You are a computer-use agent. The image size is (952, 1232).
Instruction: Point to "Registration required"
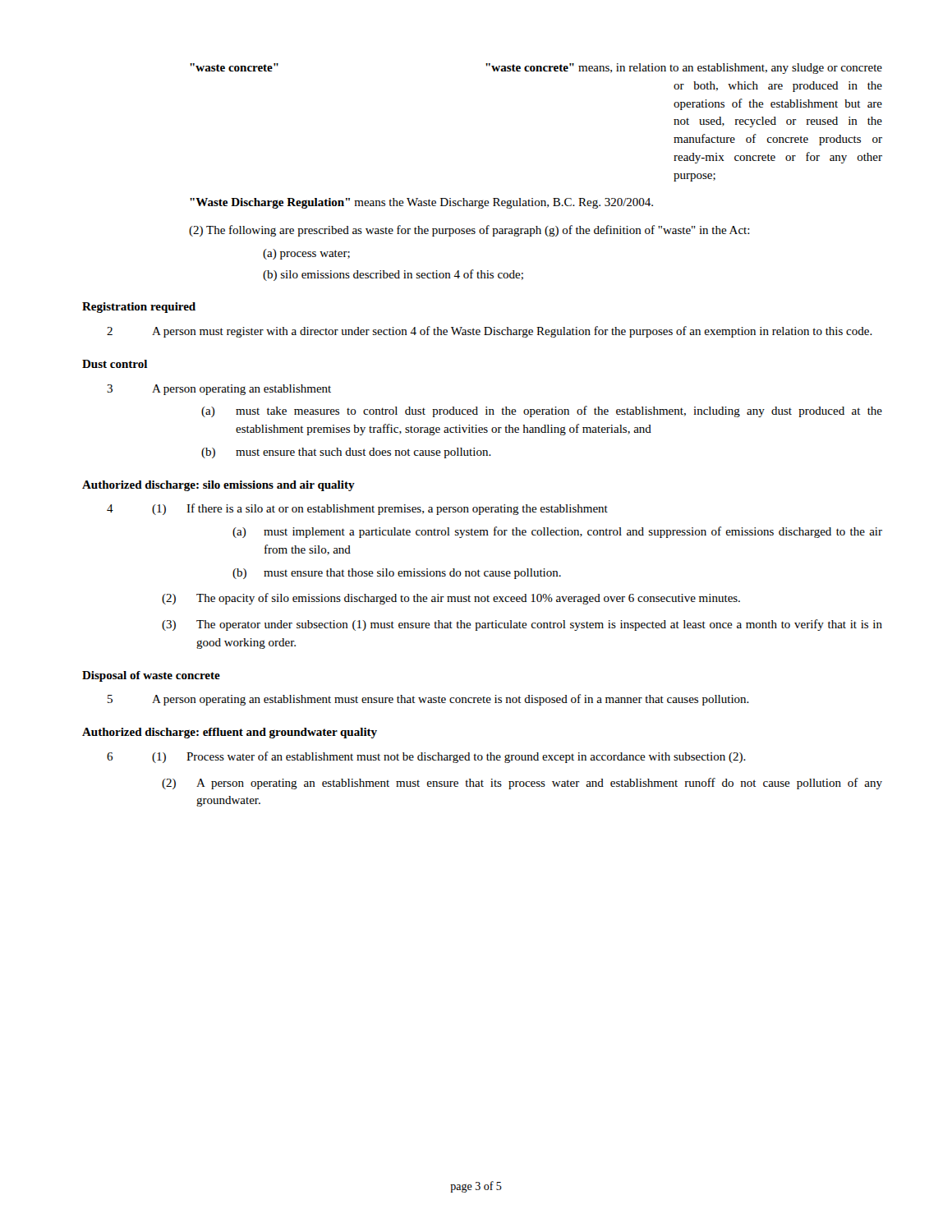tap(139, 307)
